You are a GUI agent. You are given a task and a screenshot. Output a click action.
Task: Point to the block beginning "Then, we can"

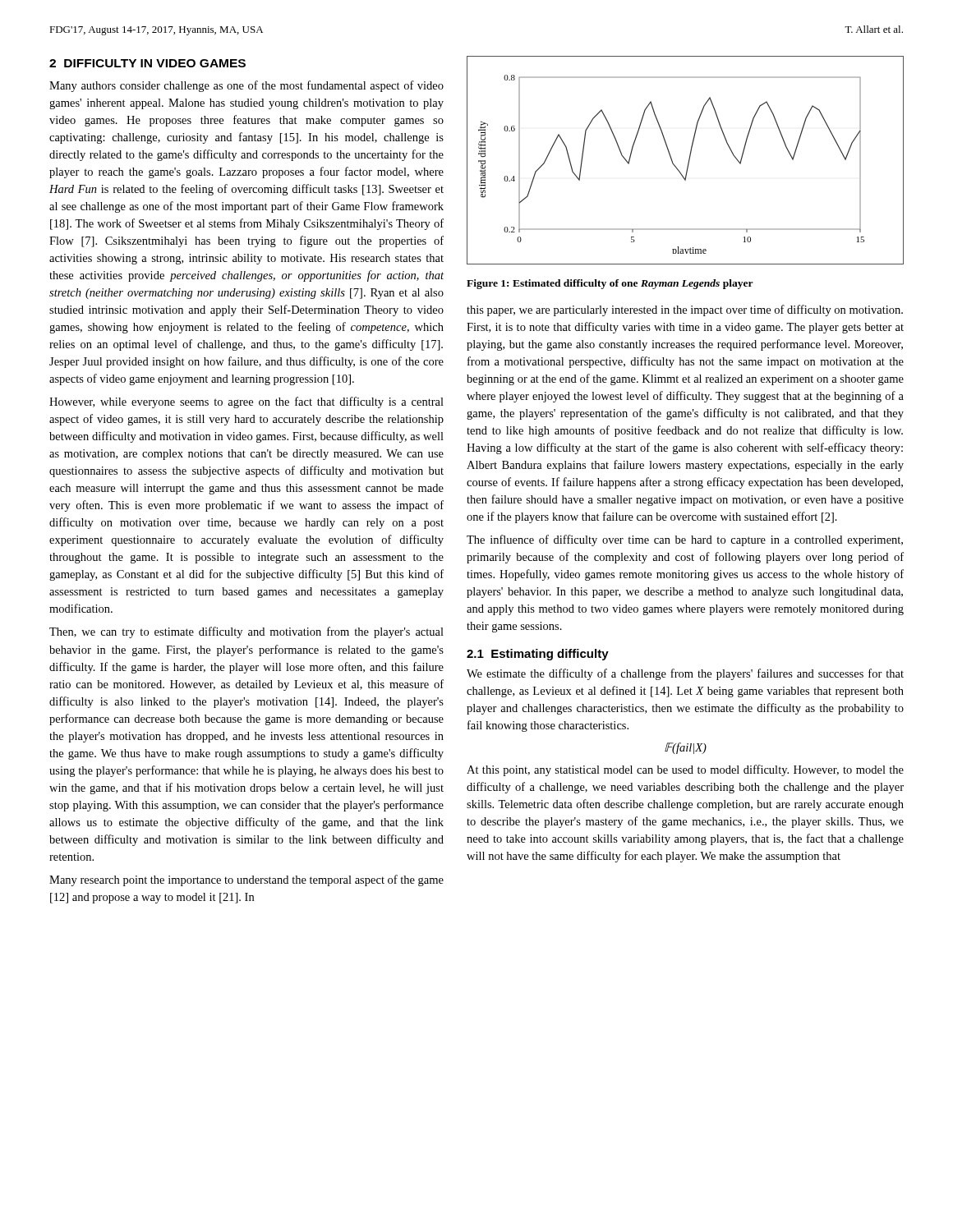[x=246, y=745]
